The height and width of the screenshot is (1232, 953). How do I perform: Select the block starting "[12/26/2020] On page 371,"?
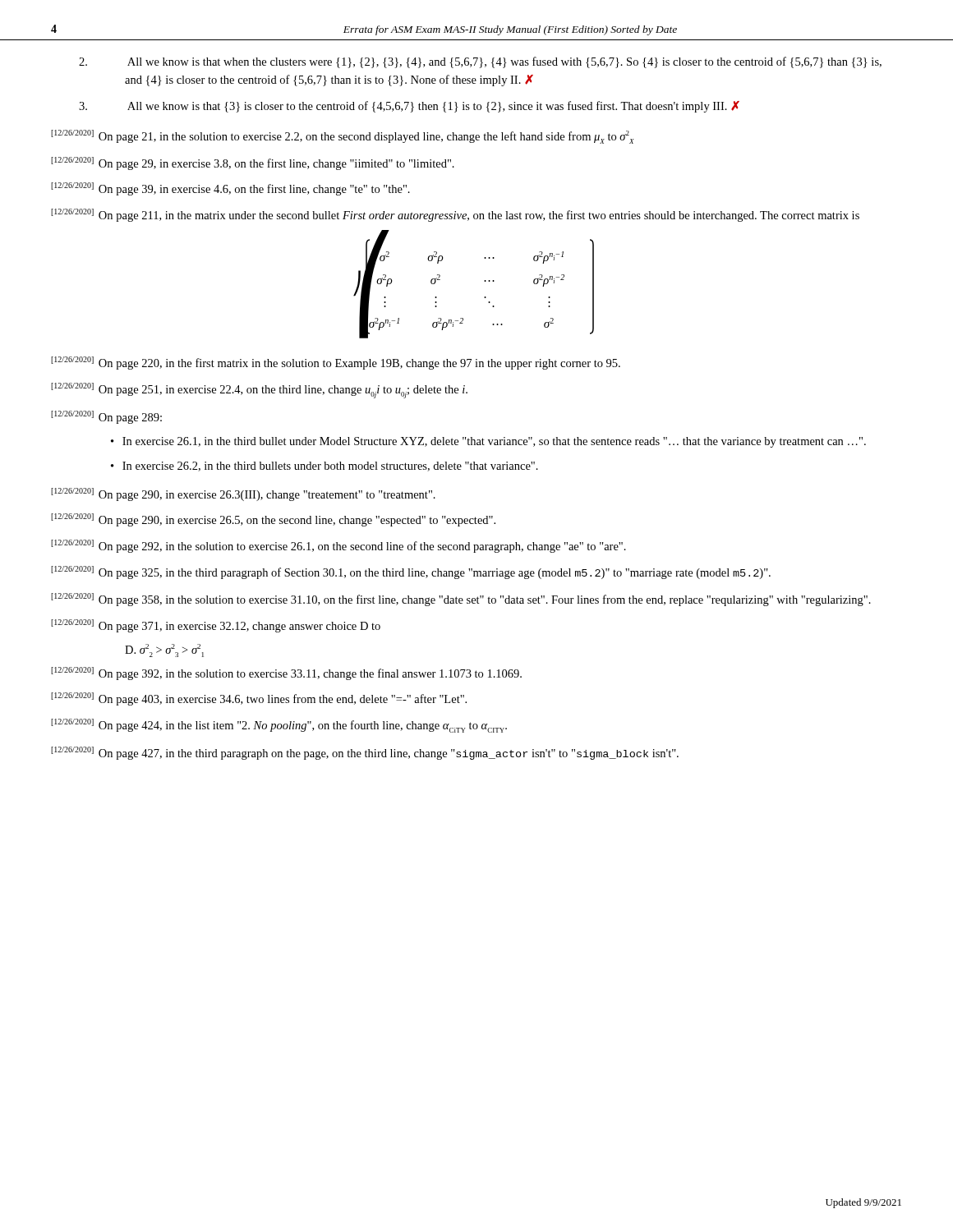[x=216, y=625]
